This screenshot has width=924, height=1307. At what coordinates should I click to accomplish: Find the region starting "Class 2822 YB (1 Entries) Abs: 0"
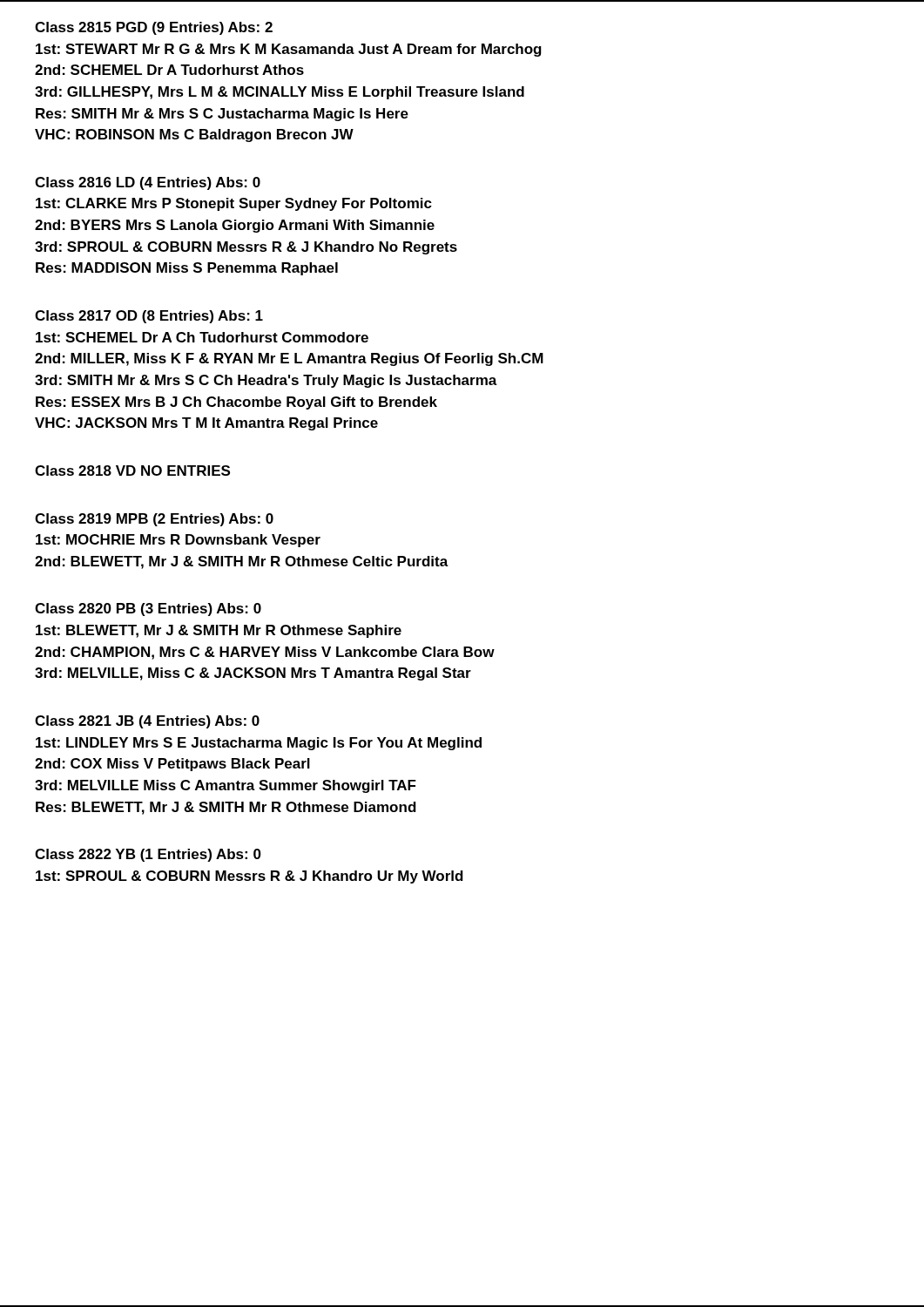point(462,866)
